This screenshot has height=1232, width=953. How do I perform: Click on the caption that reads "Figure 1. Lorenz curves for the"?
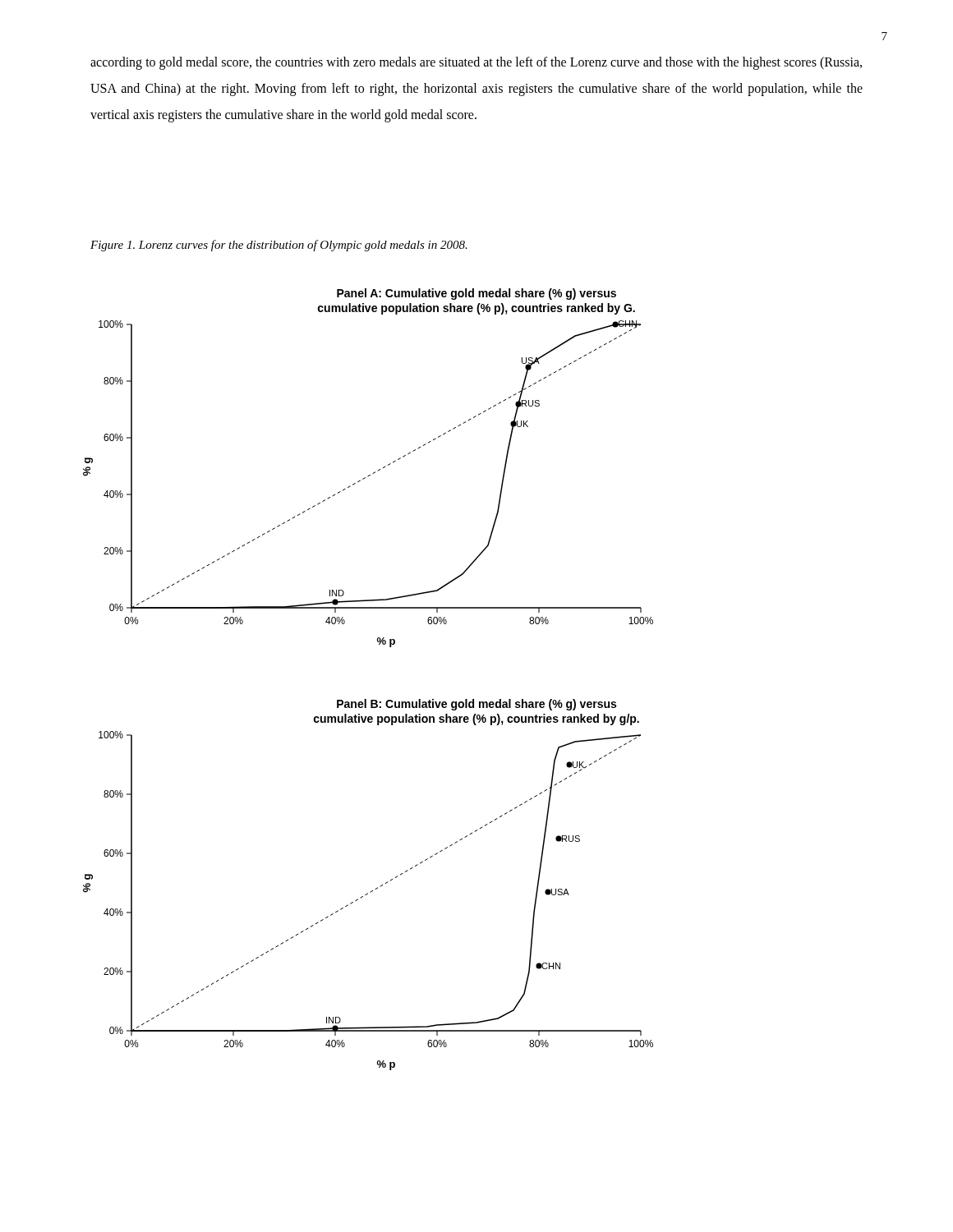(279, 245)
